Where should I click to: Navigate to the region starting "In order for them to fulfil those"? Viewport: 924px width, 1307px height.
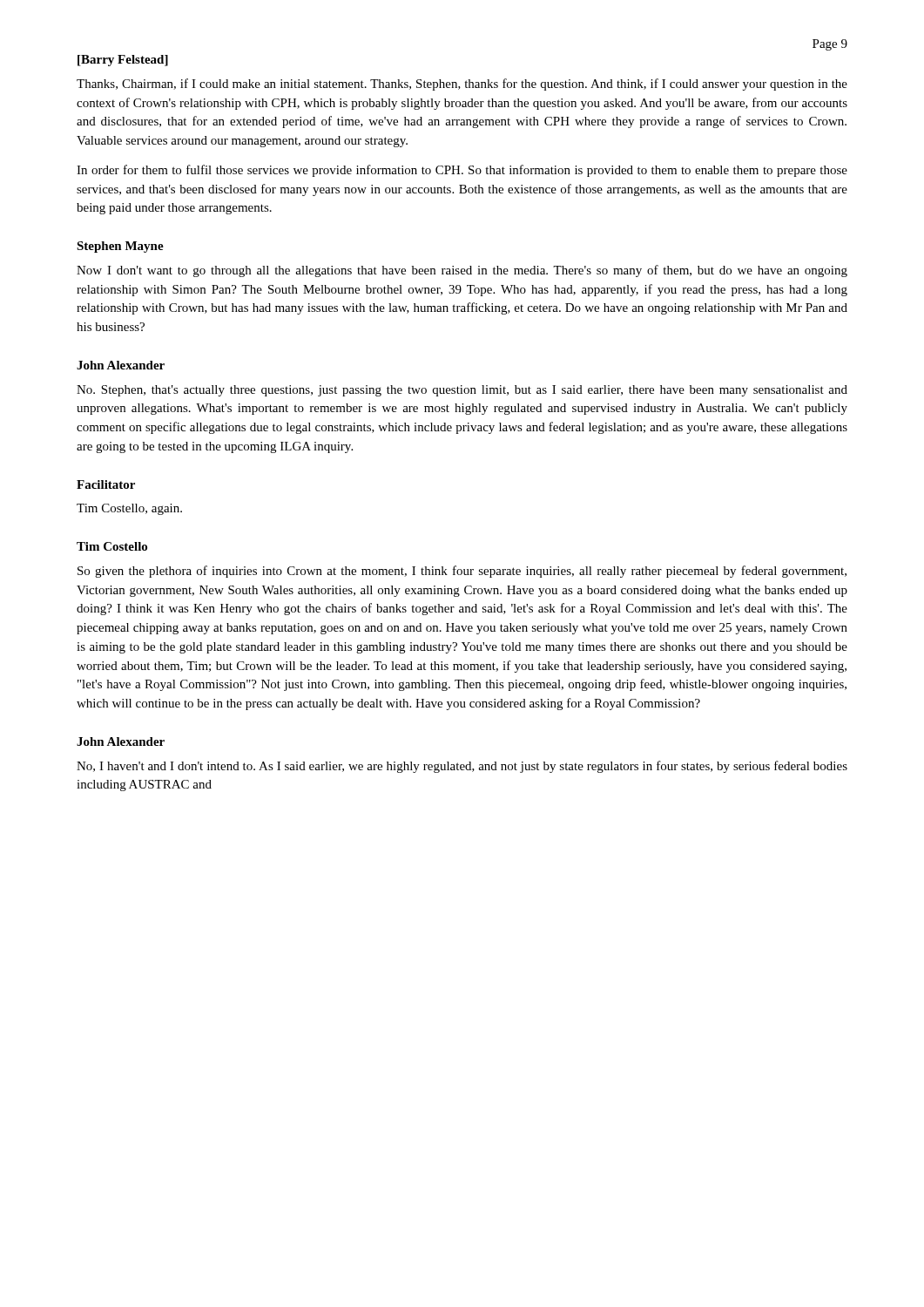[x=462, y=189]
